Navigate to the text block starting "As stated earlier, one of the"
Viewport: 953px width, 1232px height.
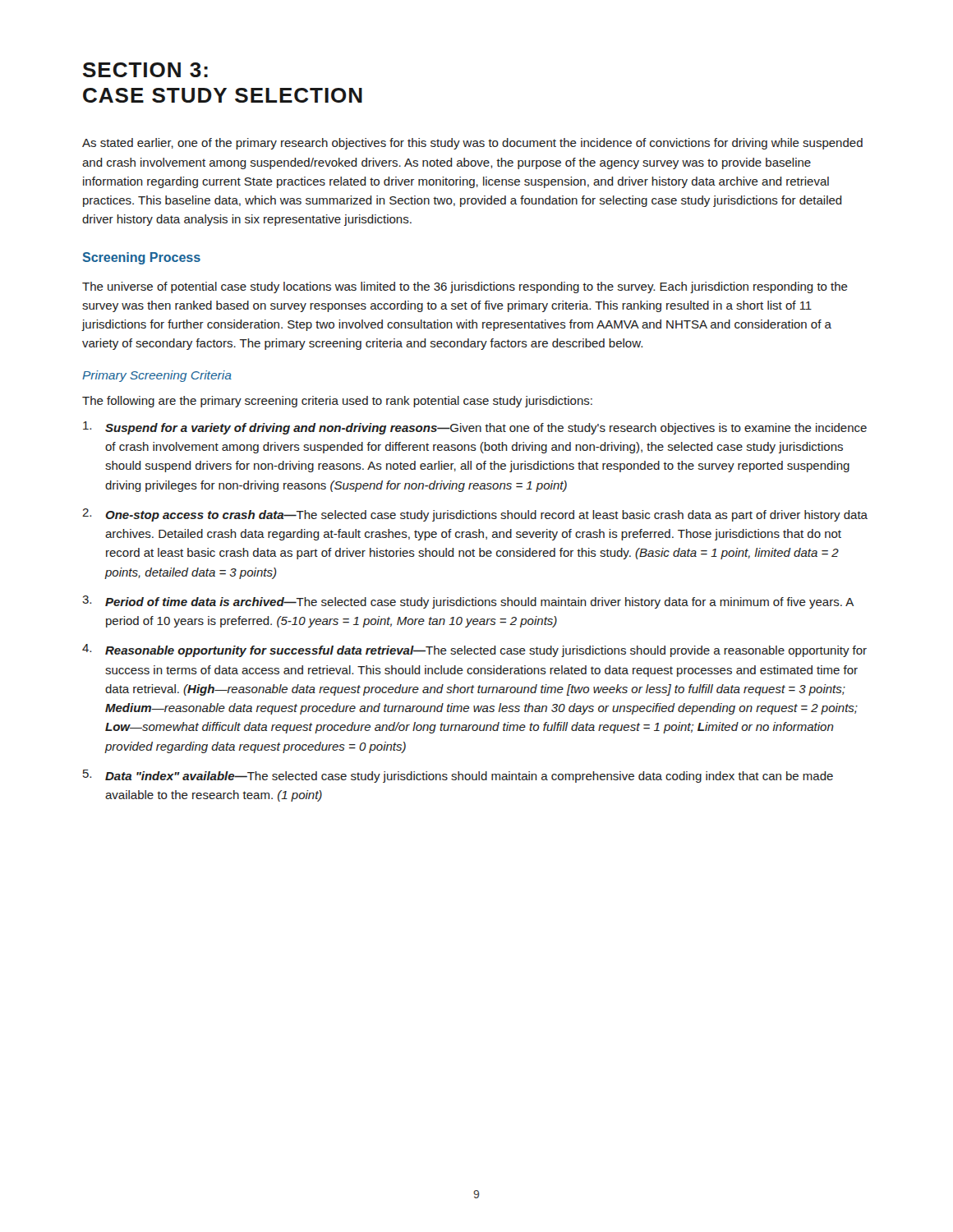[x=473, y=181]
